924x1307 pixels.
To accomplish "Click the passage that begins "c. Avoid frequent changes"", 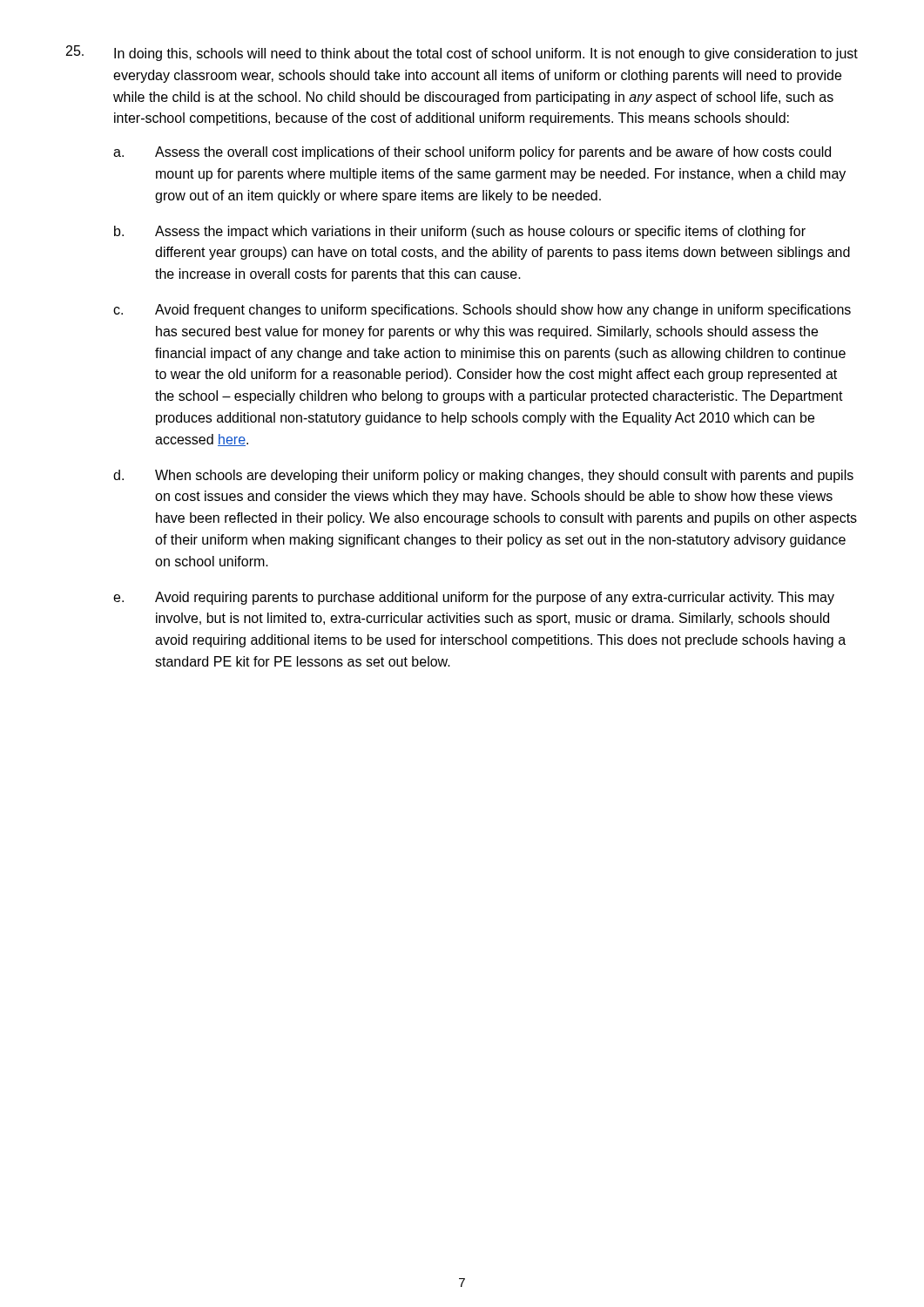I will (x=486, y=375).
